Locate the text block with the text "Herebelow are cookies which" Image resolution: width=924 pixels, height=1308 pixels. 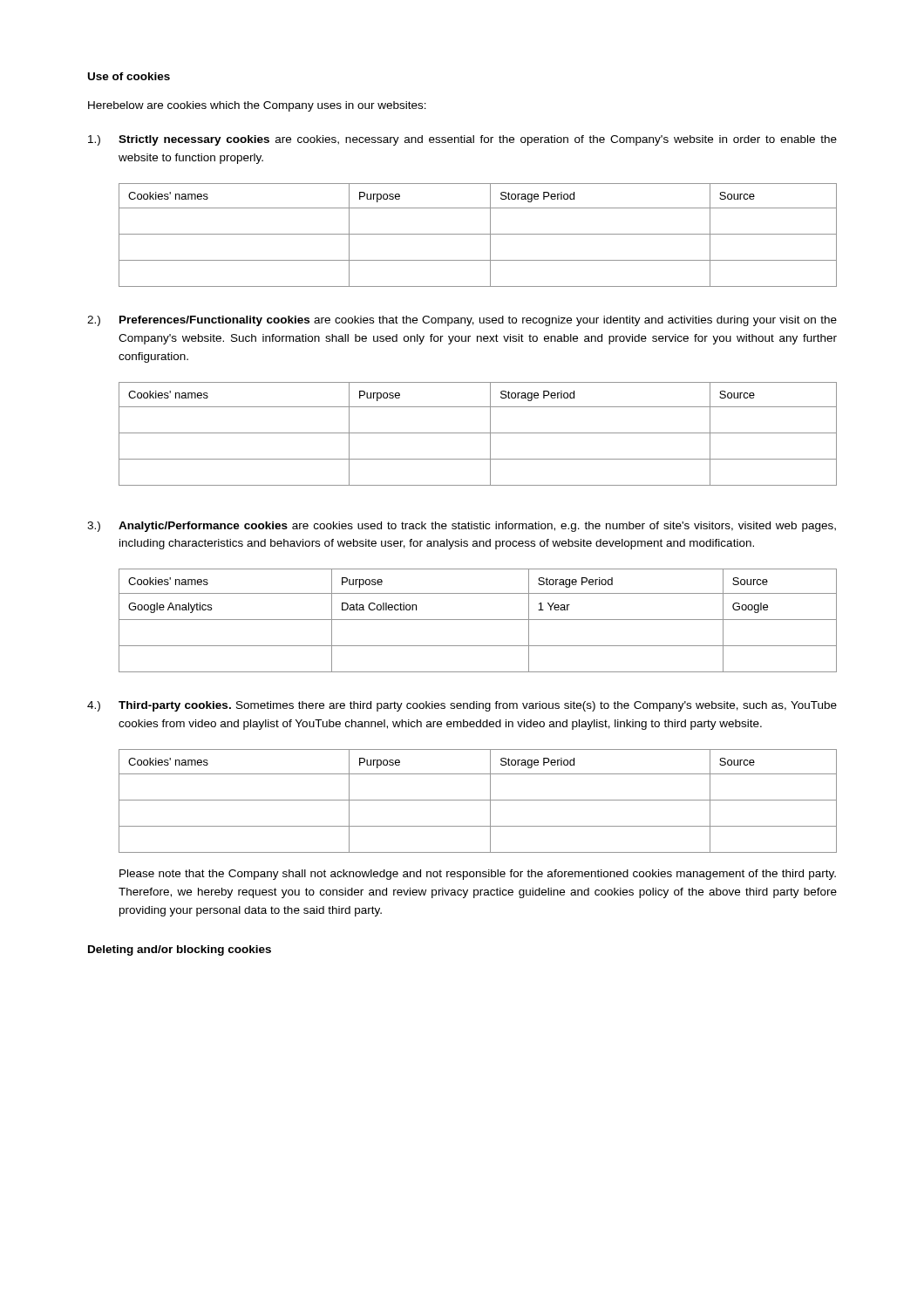(x=257, y=105)
